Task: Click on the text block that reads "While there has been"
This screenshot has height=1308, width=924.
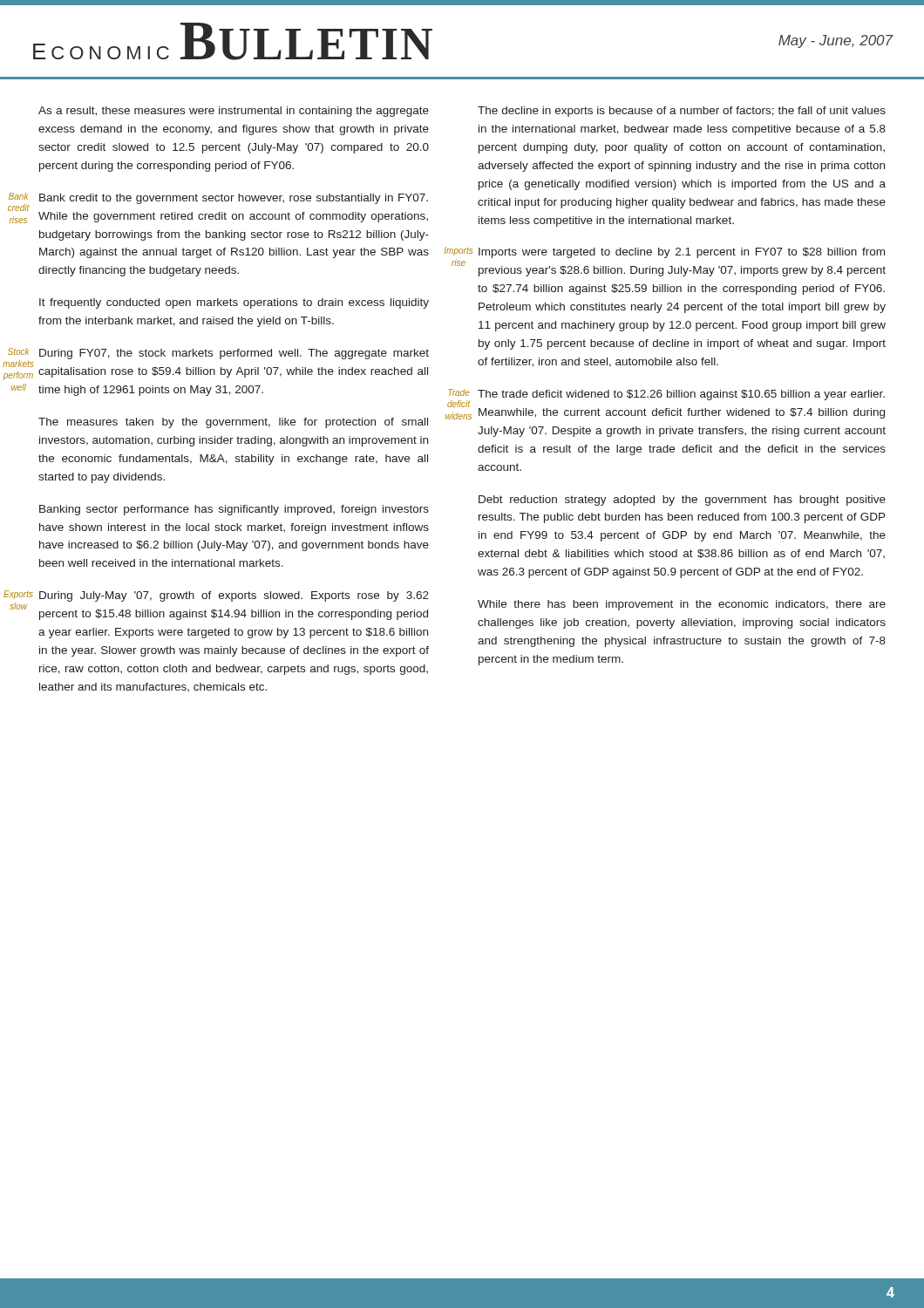Action: coord(682,632)
